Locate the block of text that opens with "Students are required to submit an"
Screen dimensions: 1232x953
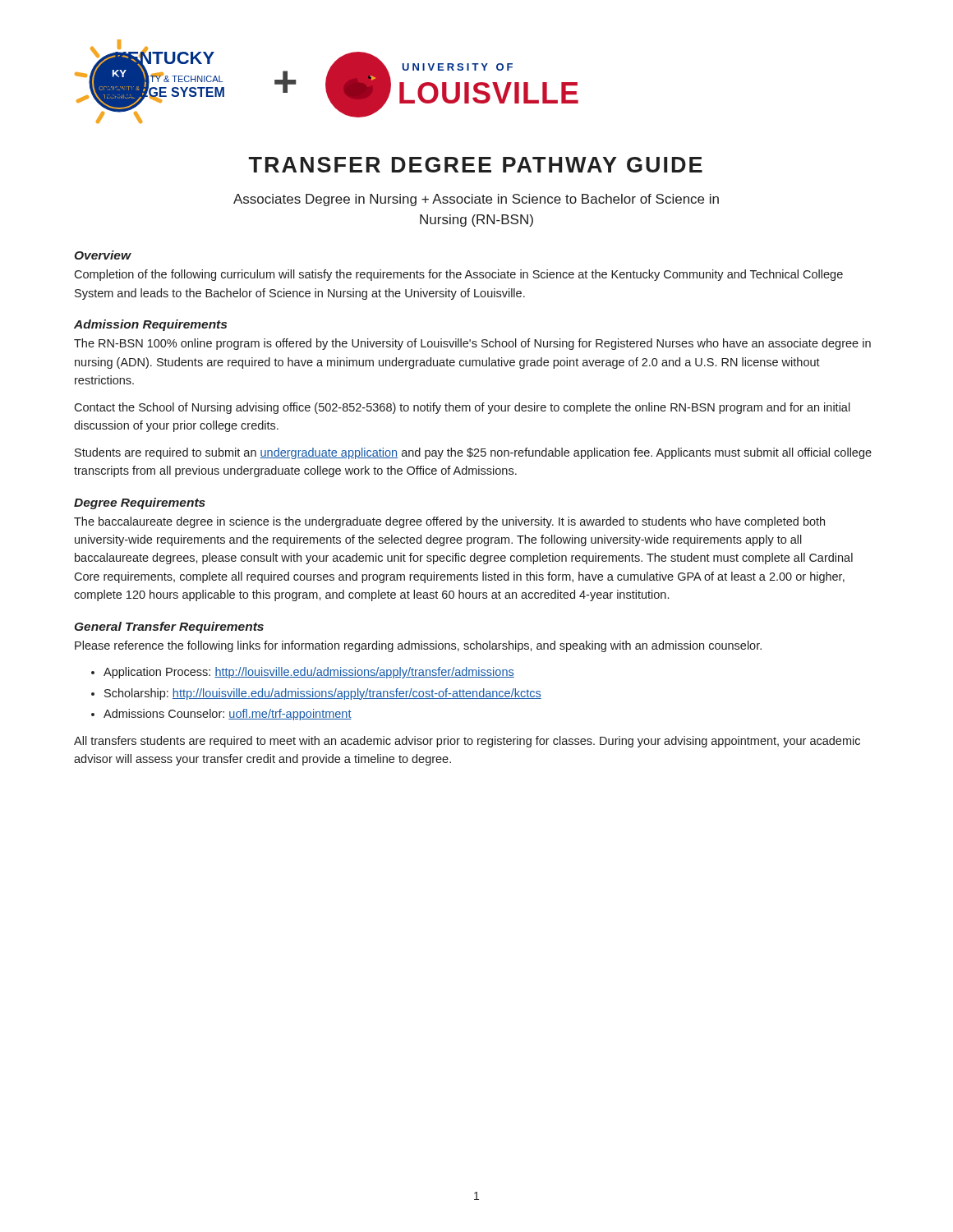coord(473,461)
